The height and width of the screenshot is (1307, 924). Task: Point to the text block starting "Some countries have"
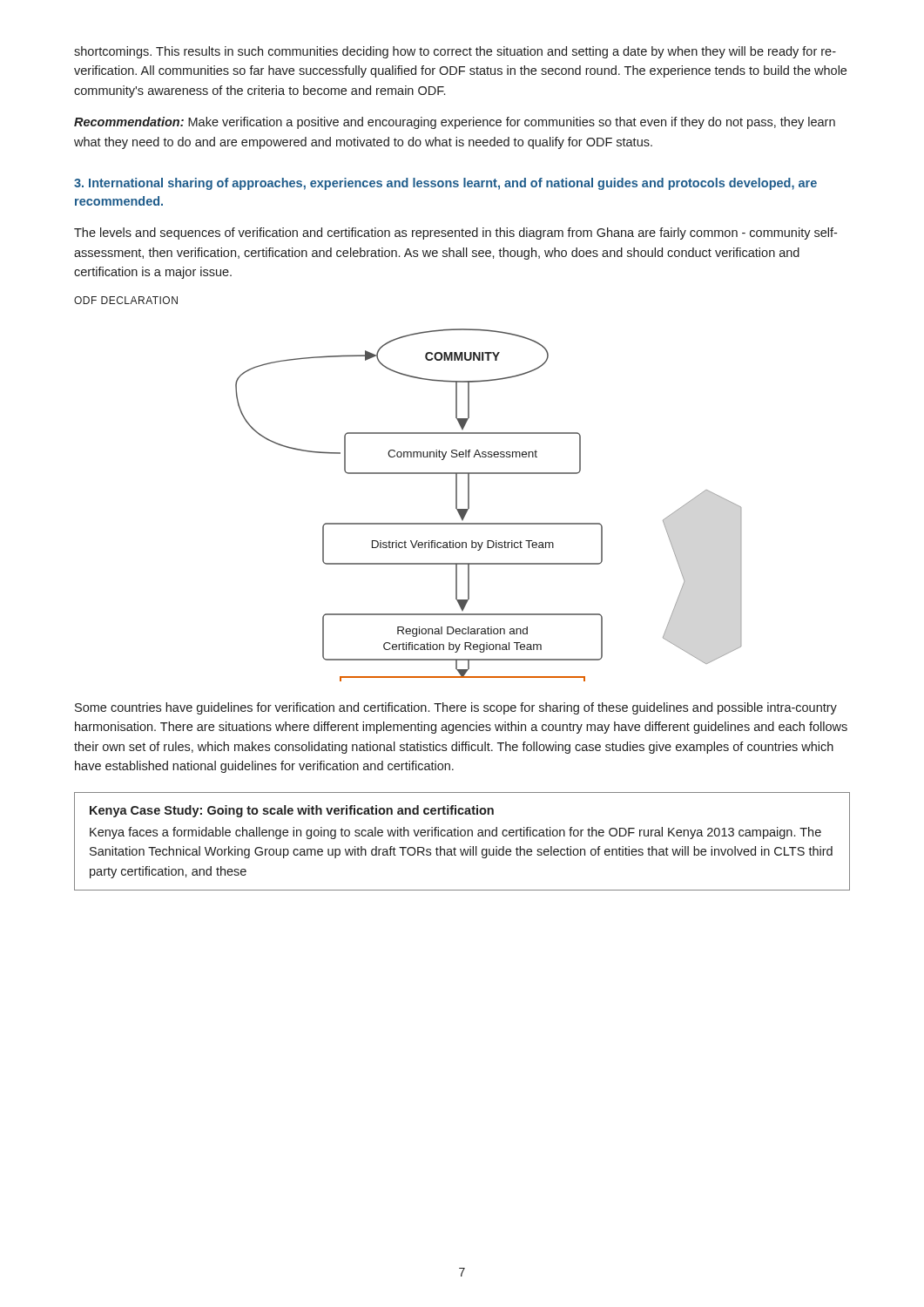(x=461, y=737)
